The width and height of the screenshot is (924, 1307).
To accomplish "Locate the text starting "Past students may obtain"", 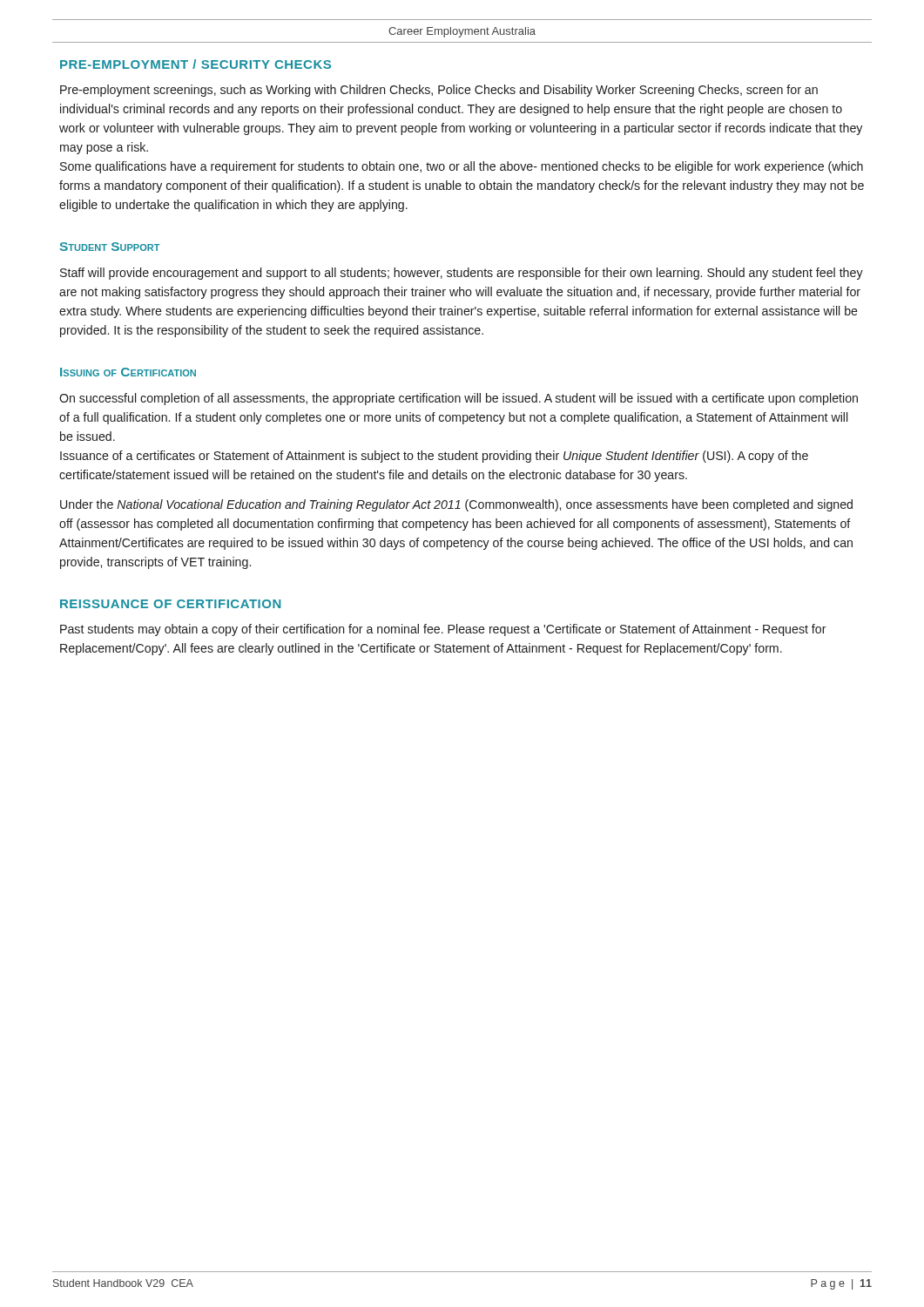I will 443,639.
